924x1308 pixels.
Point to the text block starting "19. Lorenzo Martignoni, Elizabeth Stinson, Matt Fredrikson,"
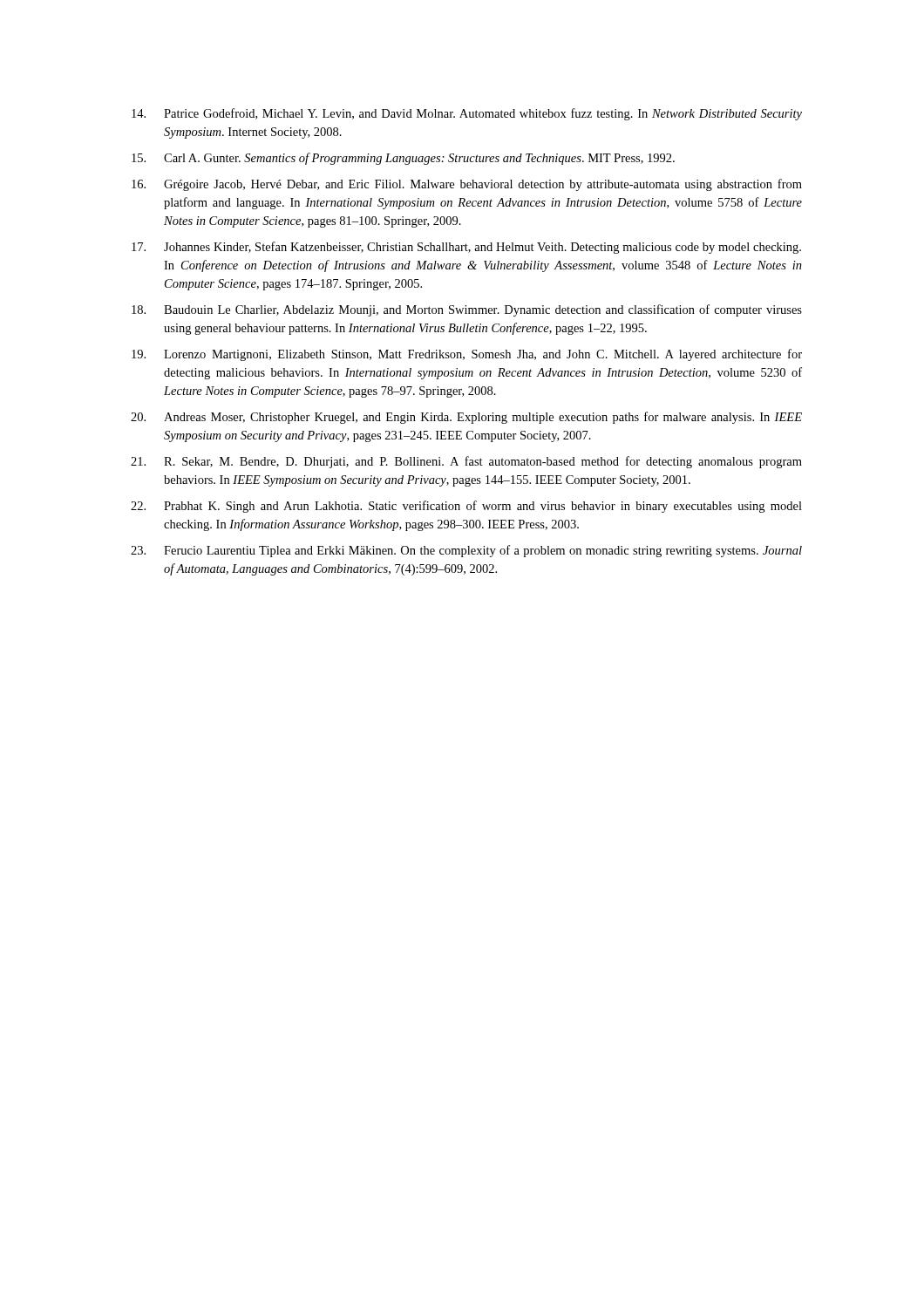click(466, 373)
